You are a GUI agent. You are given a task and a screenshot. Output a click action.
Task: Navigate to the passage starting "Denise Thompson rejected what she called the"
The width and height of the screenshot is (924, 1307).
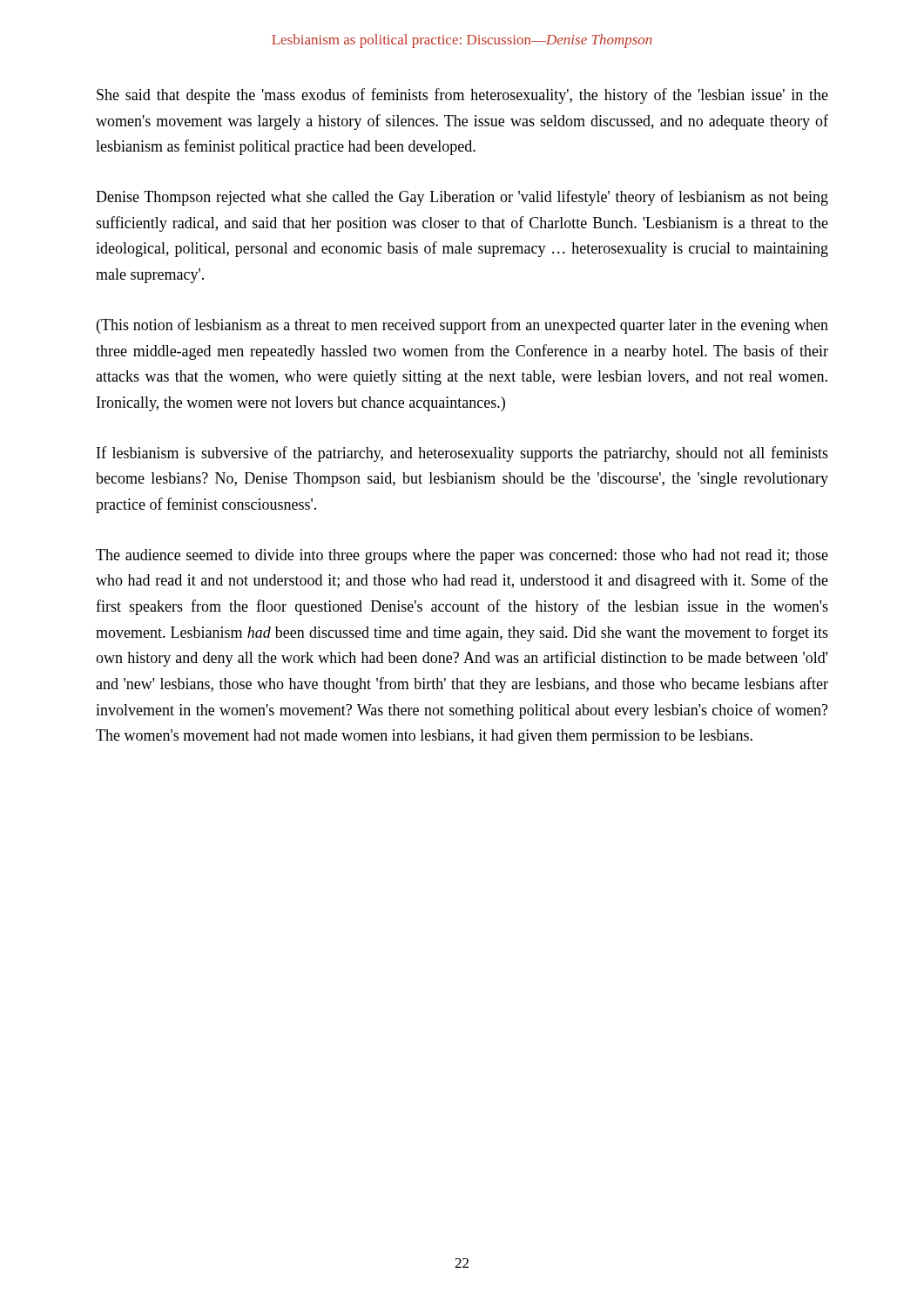click(x=462, y=236)
